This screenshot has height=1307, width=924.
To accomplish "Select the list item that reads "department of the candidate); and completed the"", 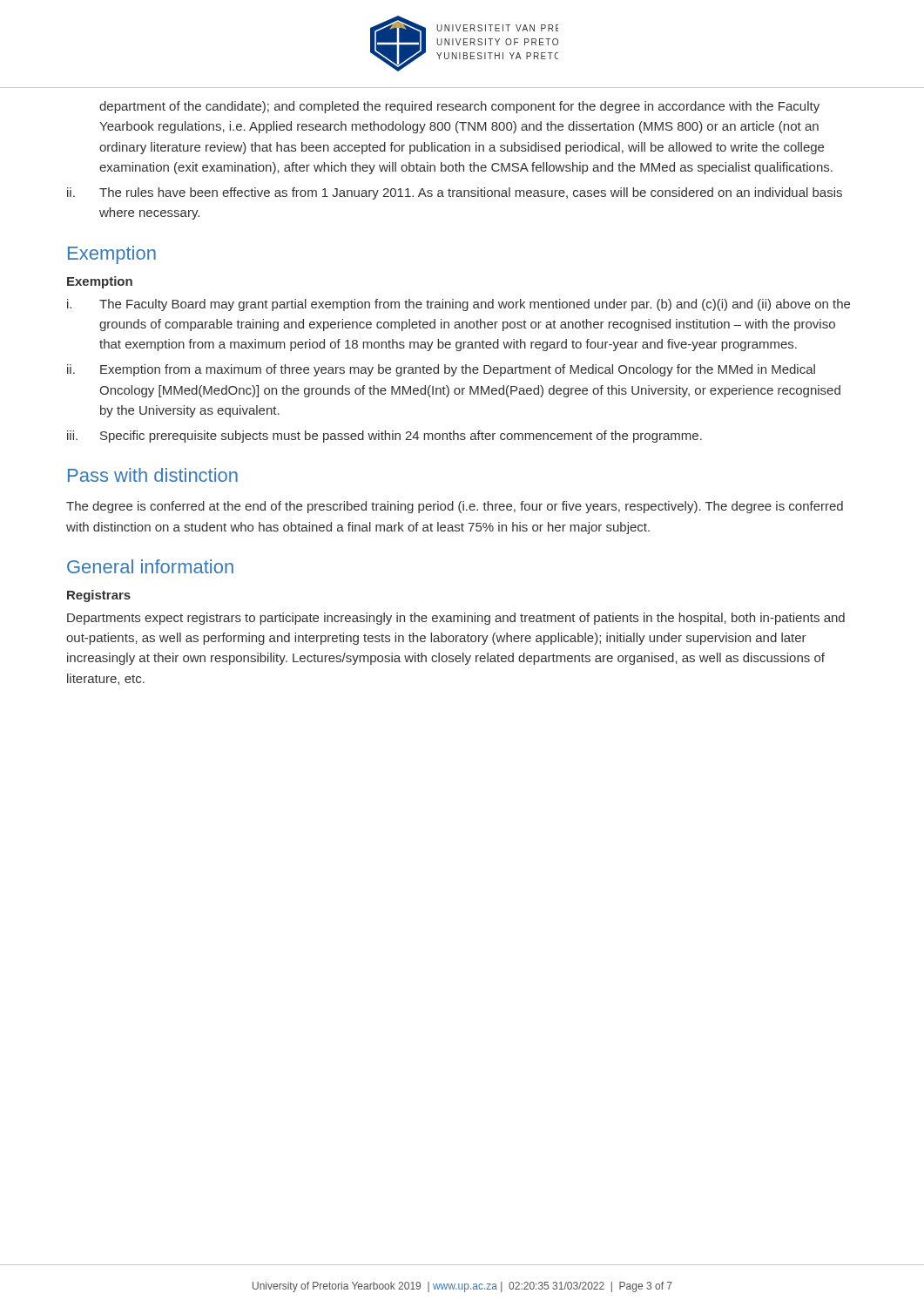I will pyautogui.click(x=462, y=136).
